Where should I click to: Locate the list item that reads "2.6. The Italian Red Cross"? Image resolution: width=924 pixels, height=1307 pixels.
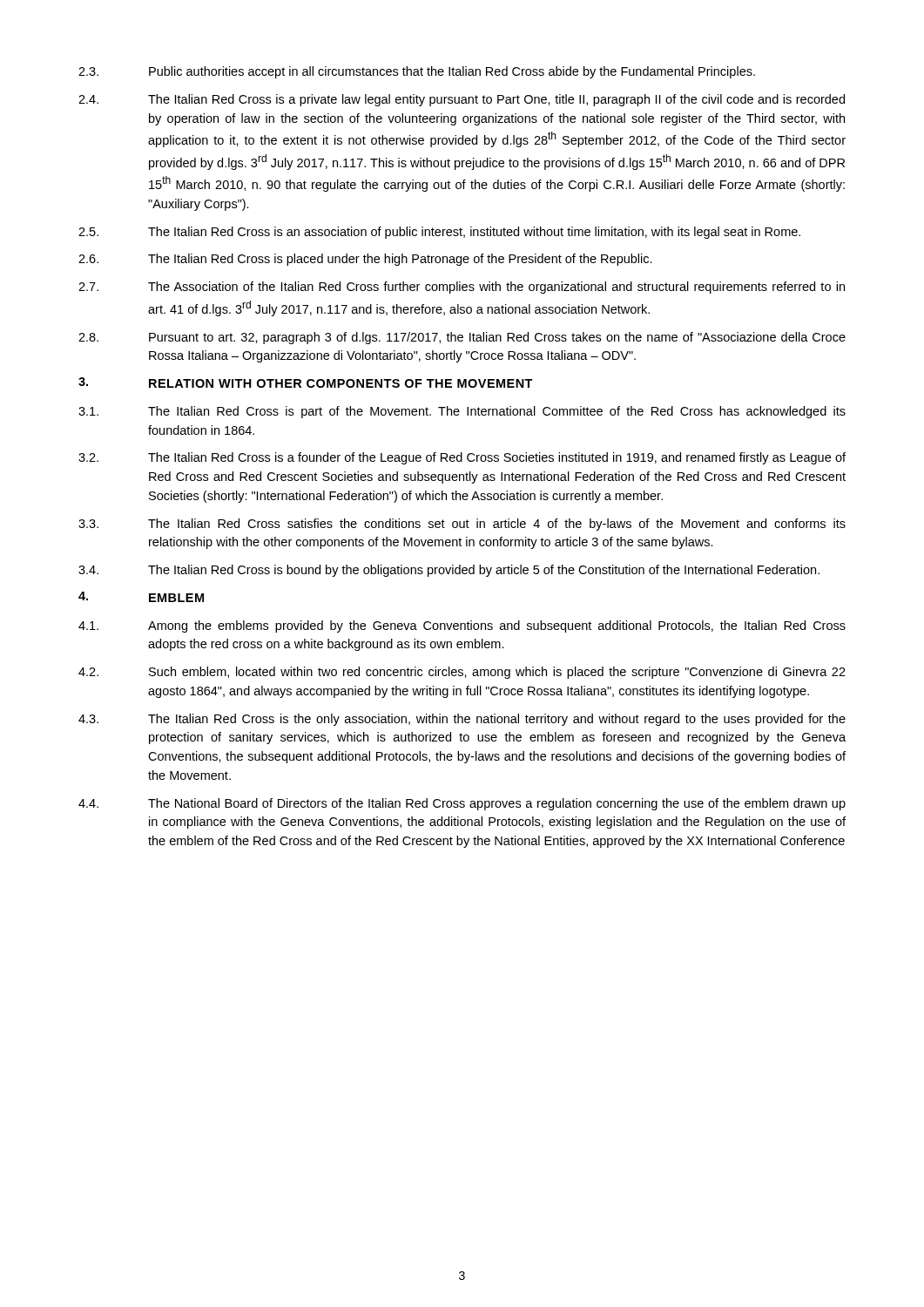pyautogui.click(x=462, y=260)
